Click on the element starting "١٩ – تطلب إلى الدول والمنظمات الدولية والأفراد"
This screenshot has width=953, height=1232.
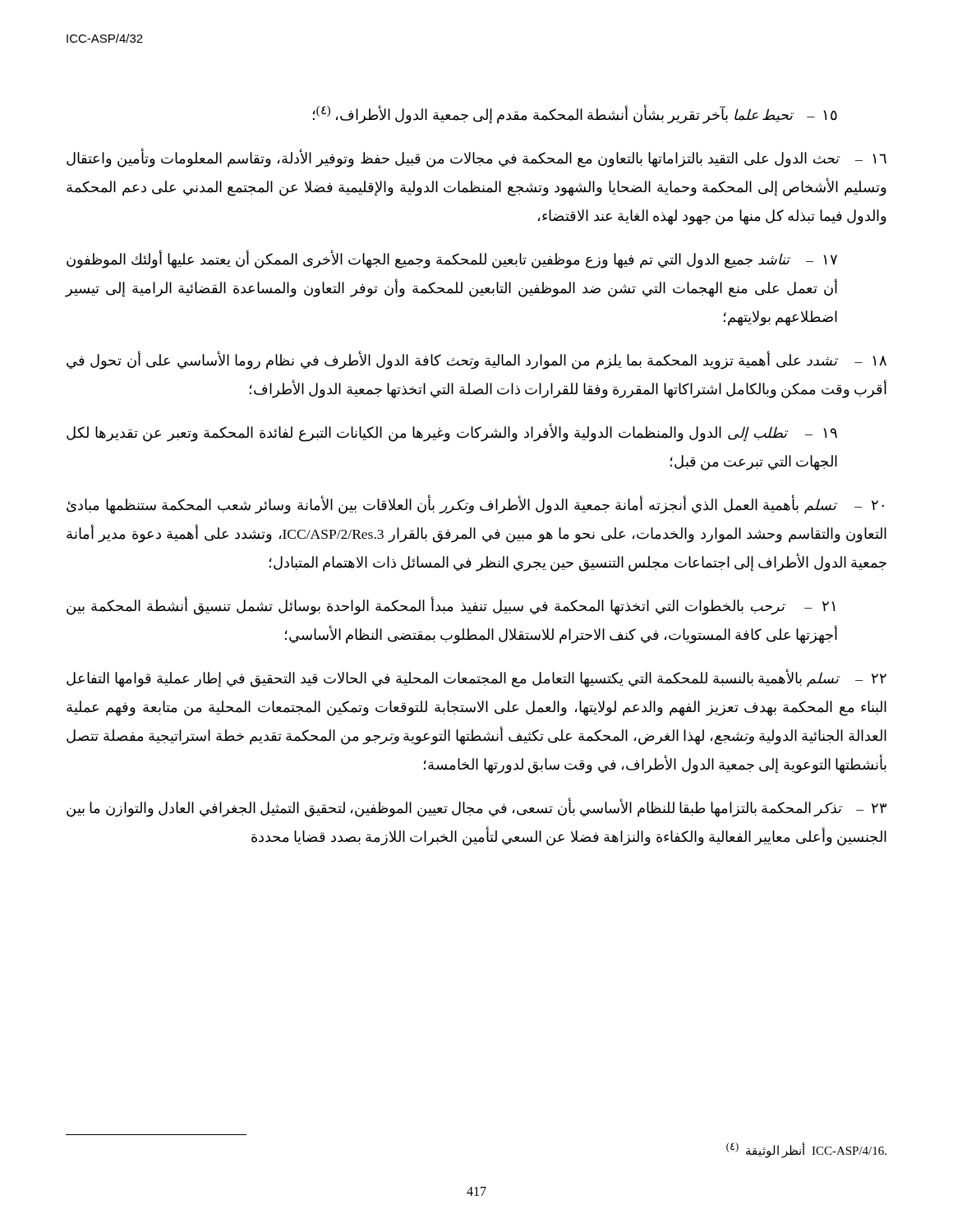coord(452,447)
